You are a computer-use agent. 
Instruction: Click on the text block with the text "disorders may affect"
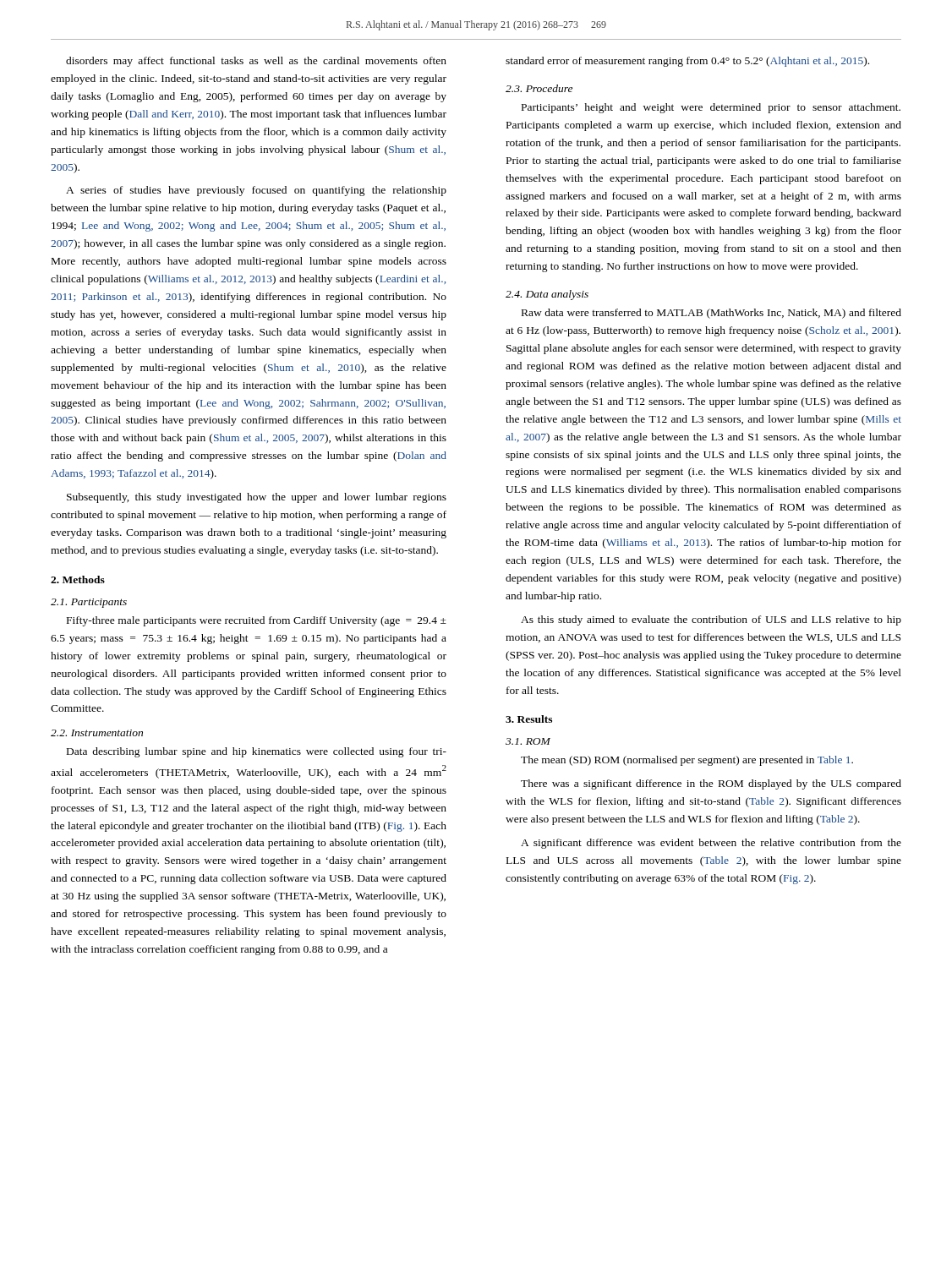point(249,114)
